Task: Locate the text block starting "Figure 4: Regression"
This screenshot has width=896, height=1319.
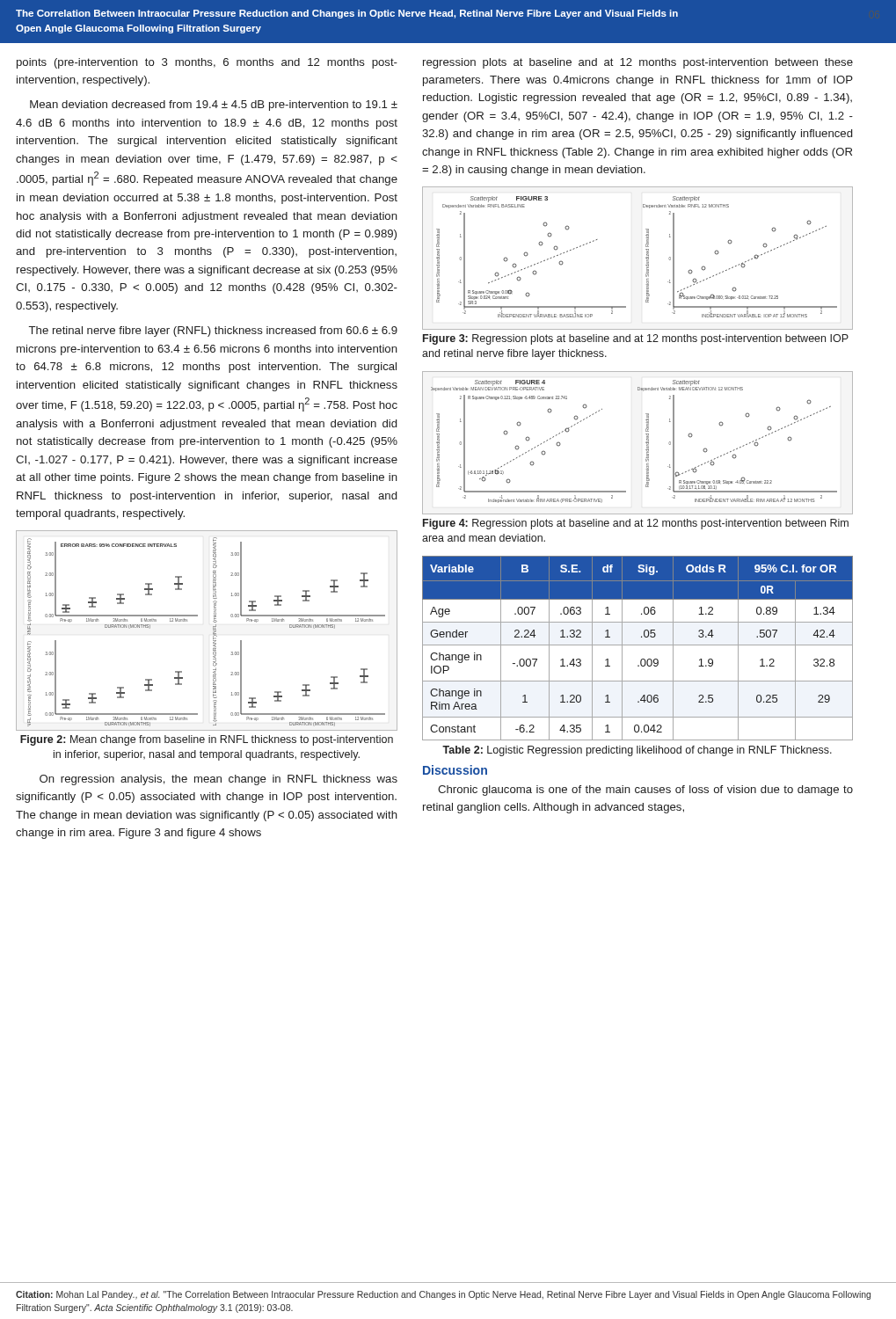Action: point(636,531)
